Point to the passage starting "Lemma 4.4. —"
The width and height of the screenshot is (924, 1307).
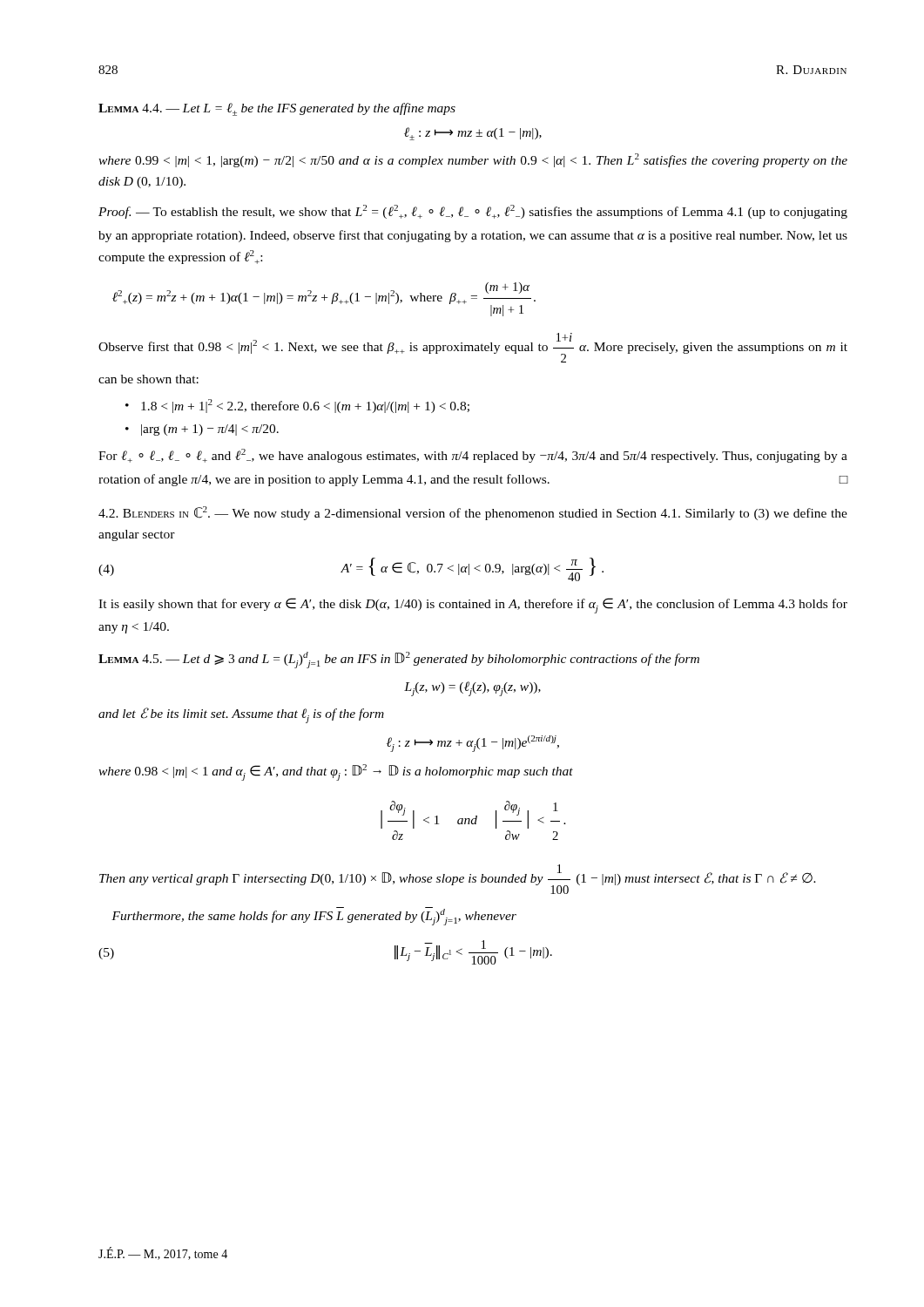[x=277, y=109]
